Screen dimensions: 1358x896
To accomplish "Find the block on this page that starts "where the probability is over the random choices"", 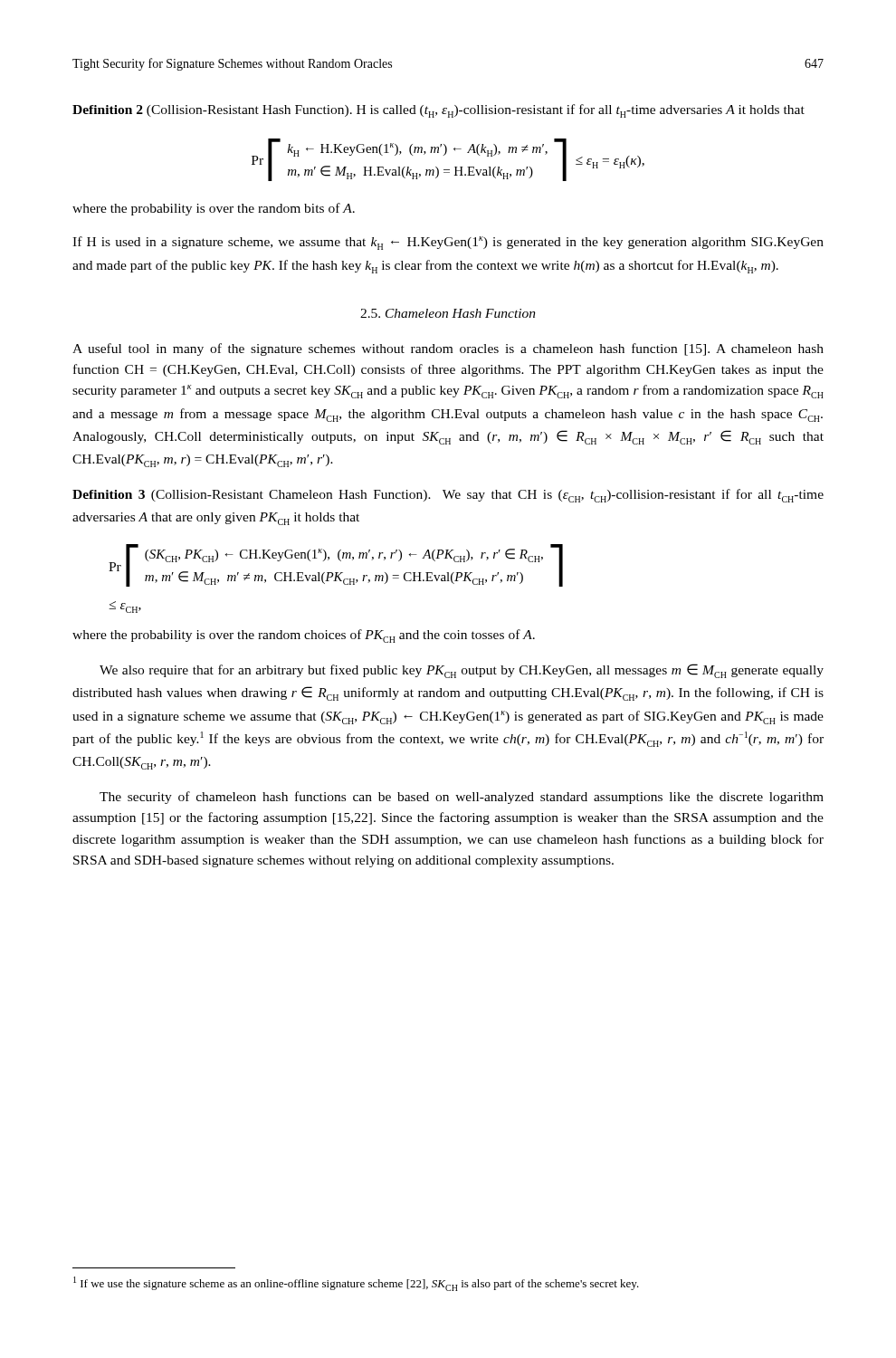I will click(304, 636).
